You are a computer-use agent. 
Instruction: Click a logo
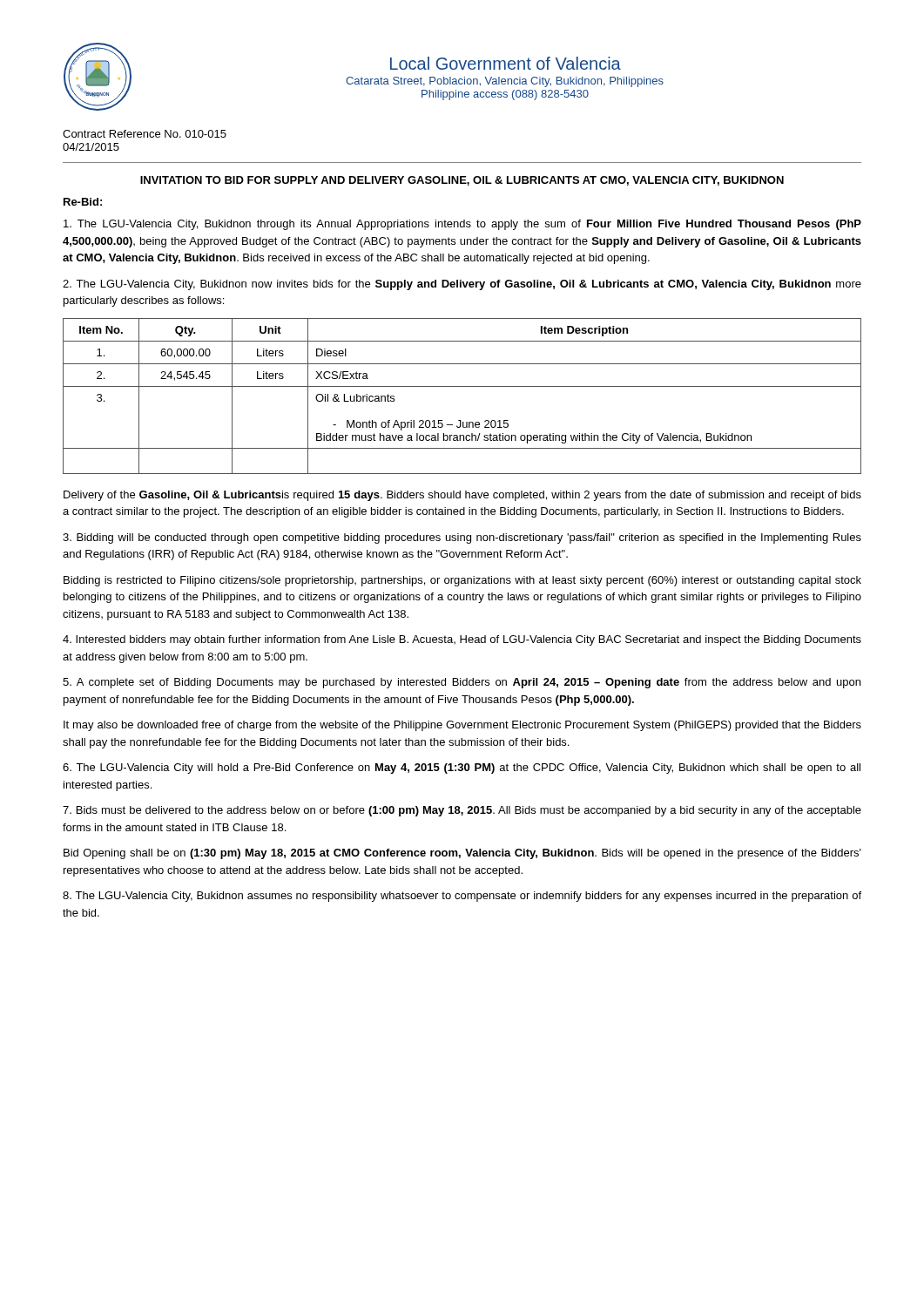click(x=98, y=77)
